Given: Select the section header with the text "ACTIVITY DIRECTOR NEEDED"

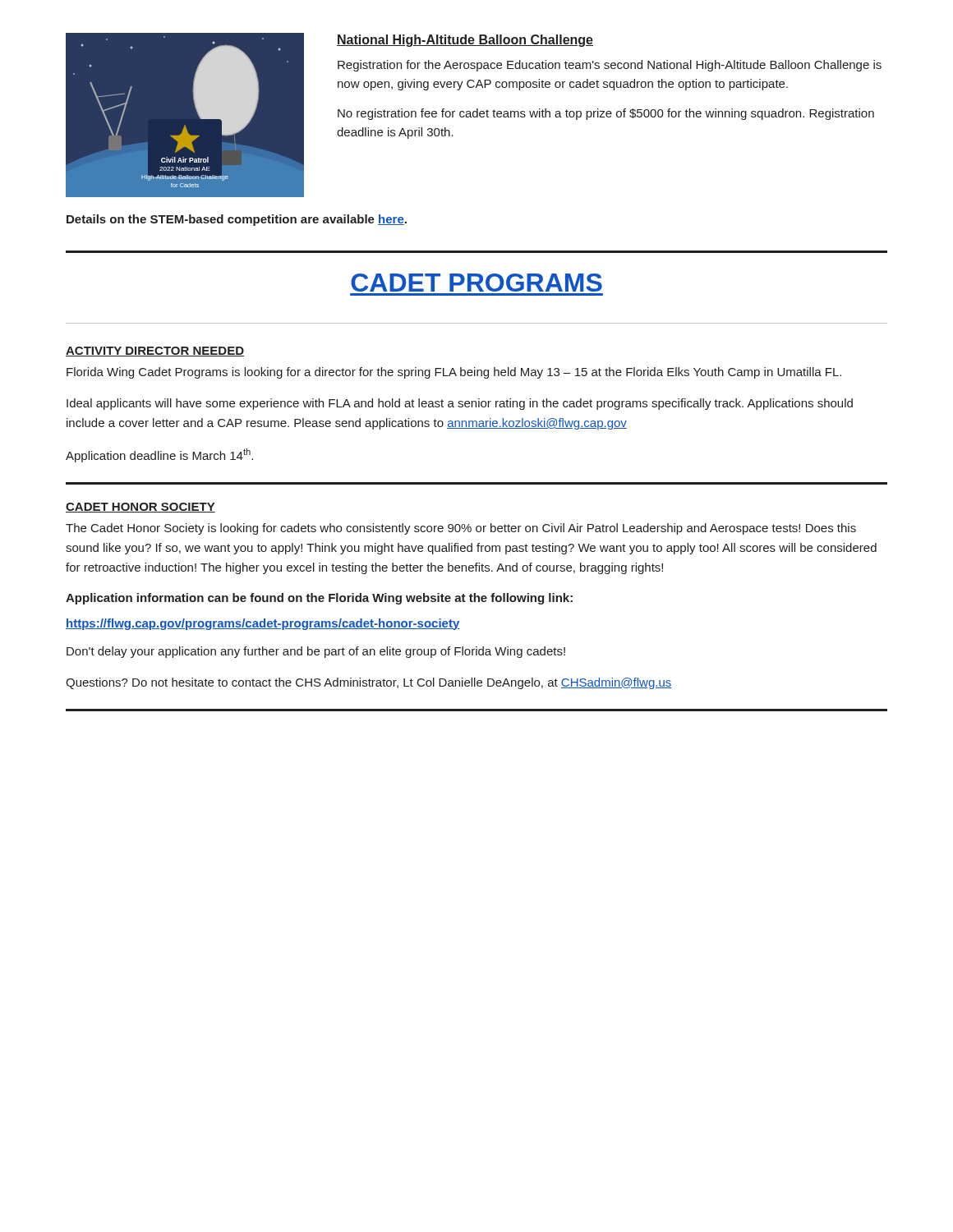Looking at the screenshot, I should pyautogui.click(x=155, y=350).
